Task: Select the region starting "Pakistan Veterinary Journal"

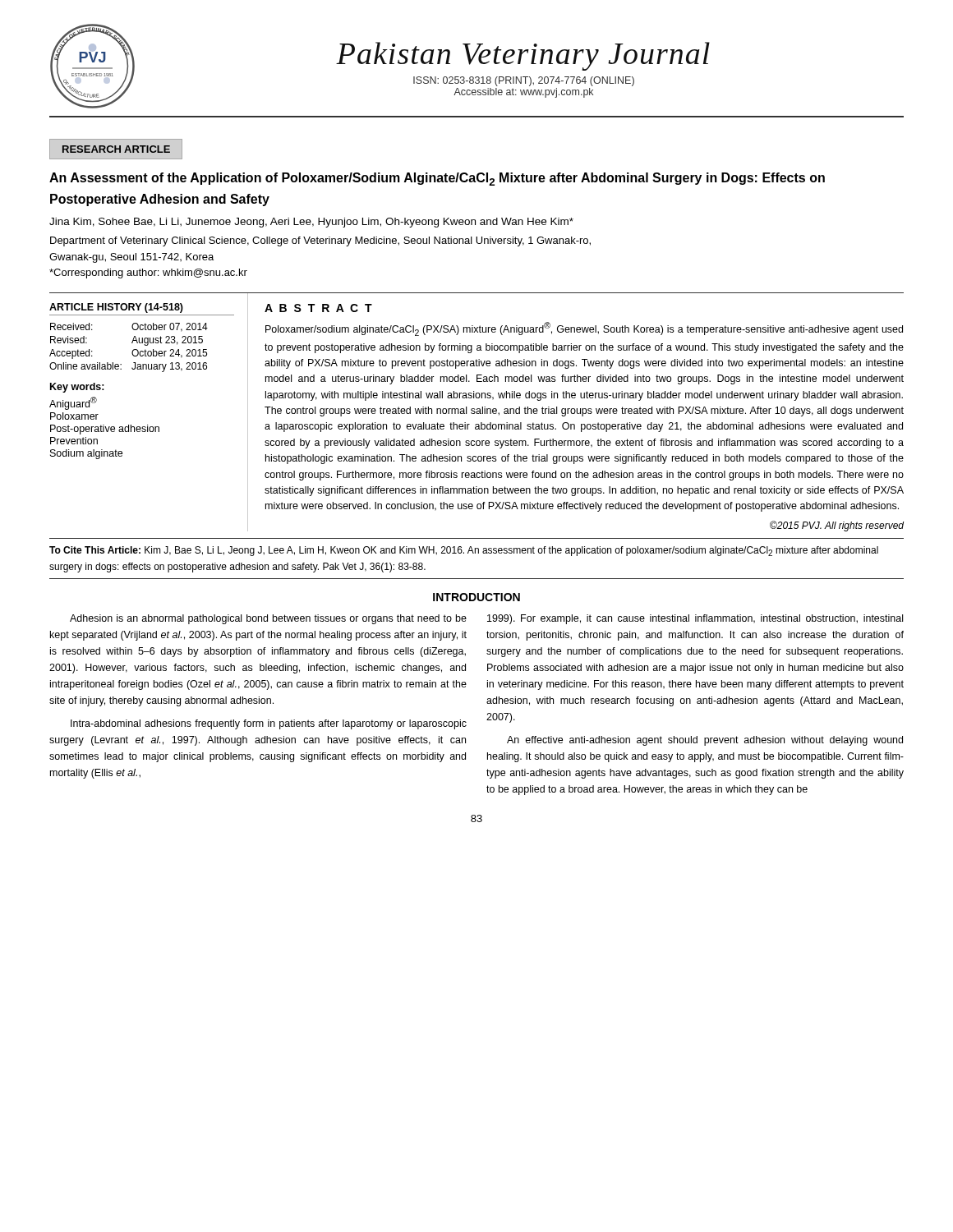Action: coord(524,53)
